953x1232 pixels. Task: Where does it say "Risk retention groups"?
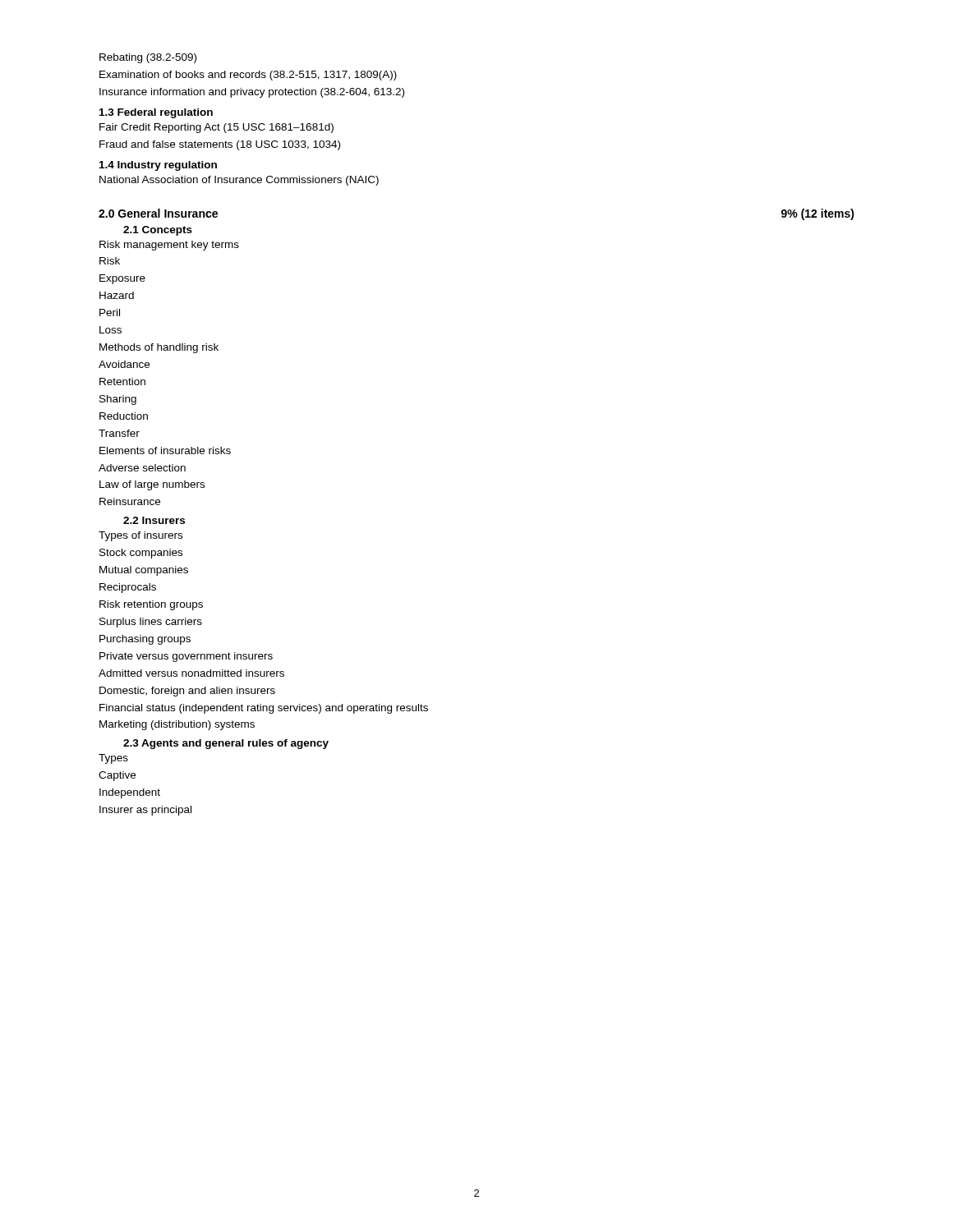coord(151,604)
